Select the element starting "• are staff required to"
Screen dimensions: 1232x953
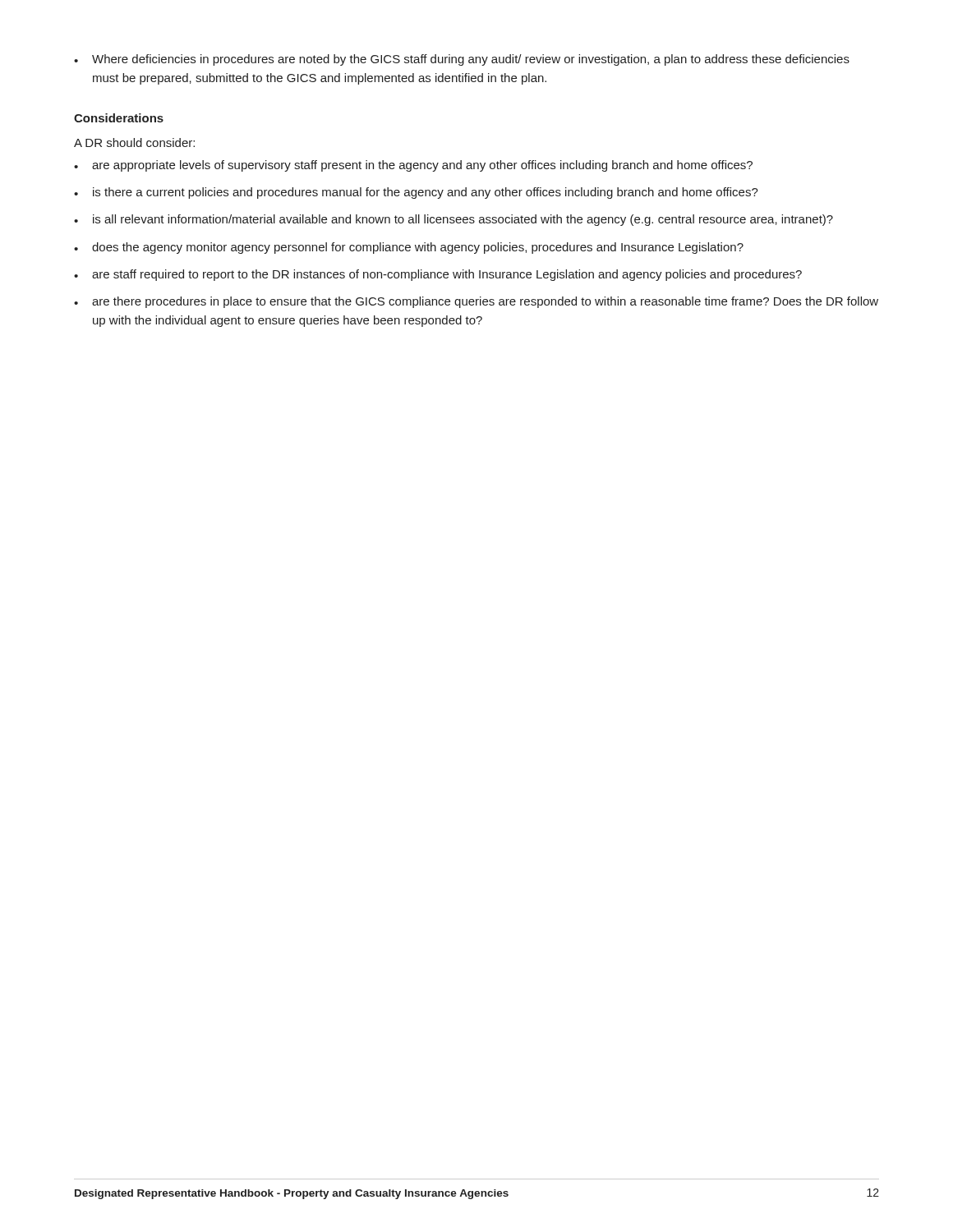pyautogui.click(x=476, y=275)
